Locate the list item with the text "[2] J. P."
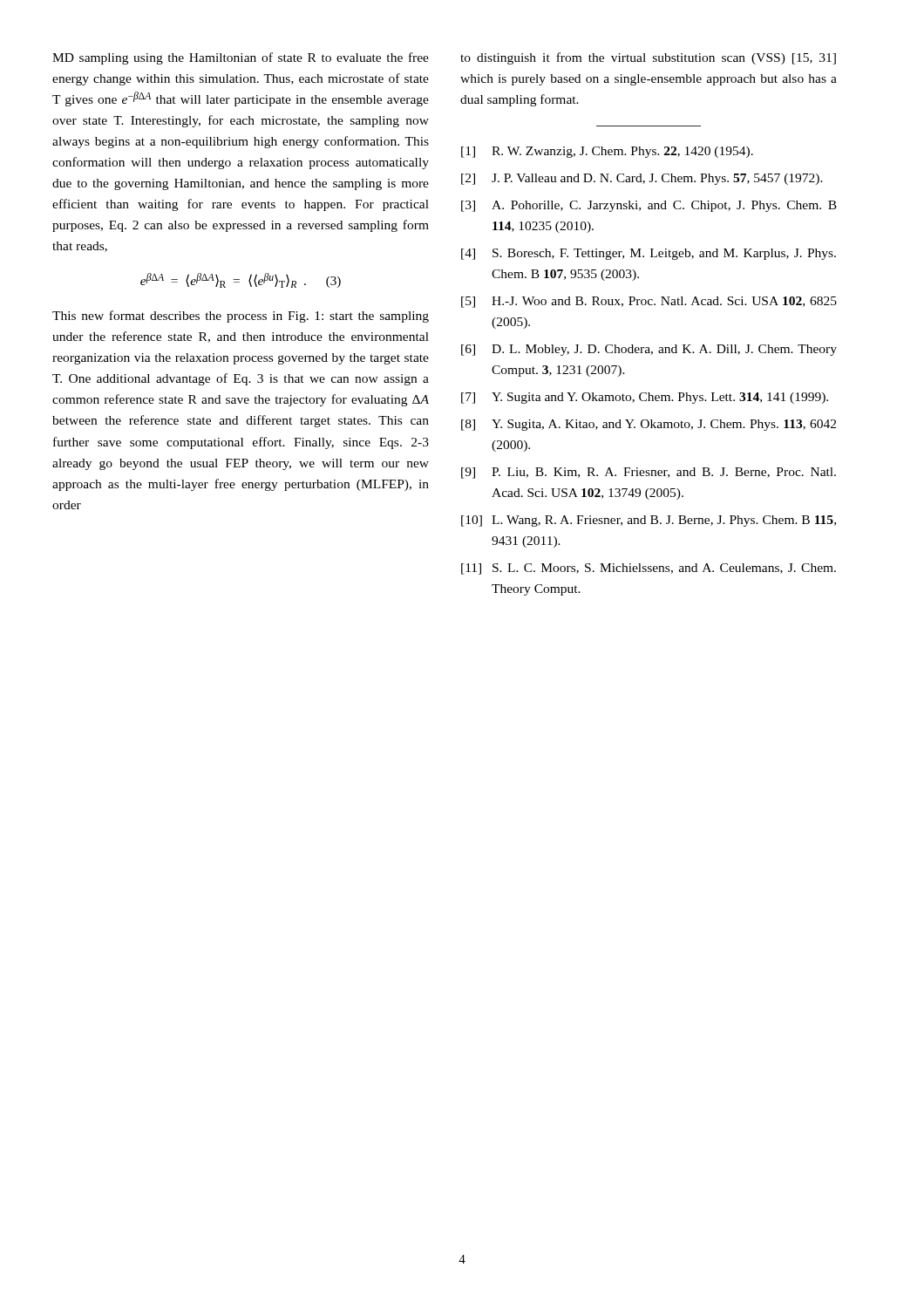 point(649,178)
